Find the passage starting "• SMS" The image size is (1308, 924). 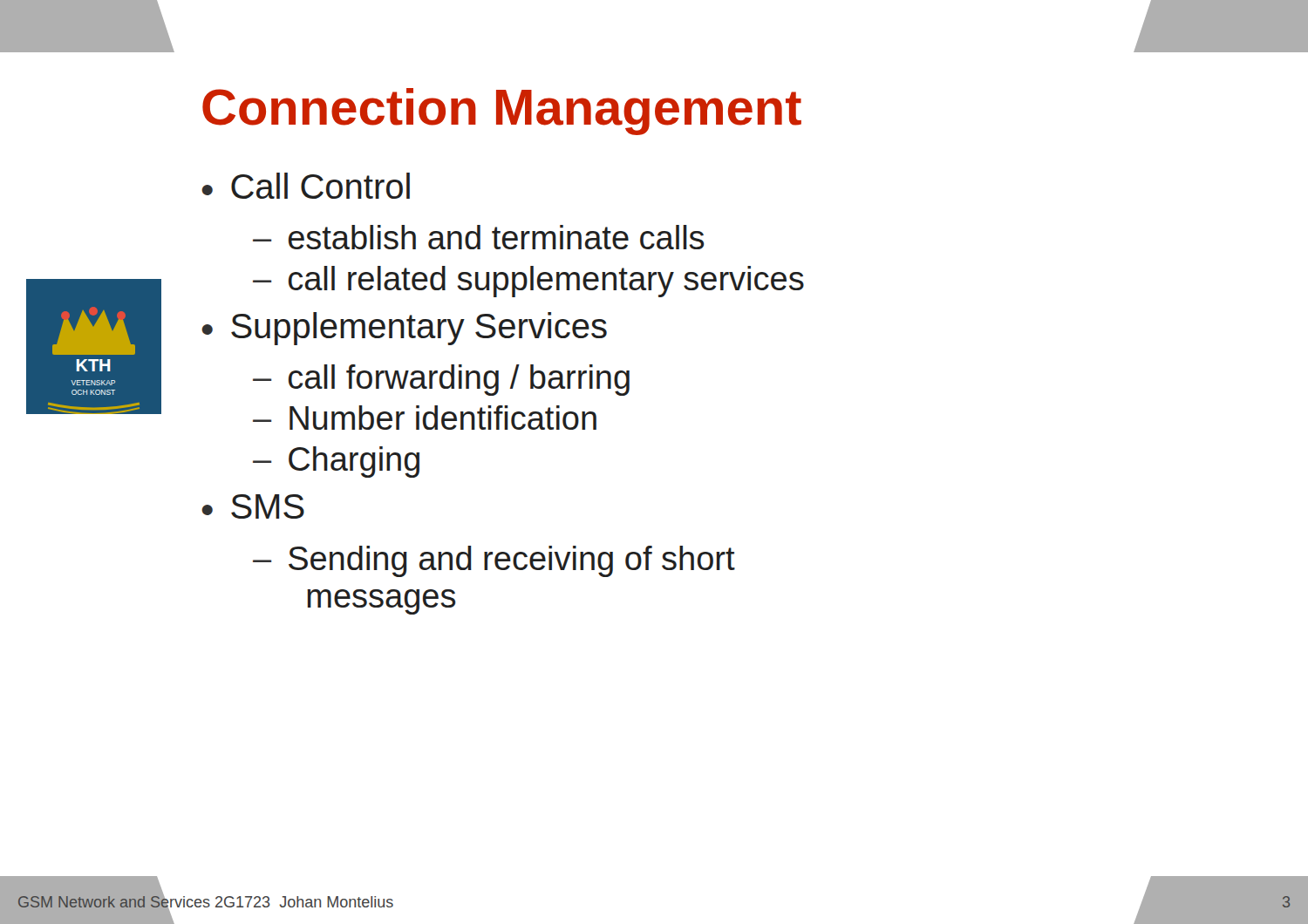pos(253,510)
